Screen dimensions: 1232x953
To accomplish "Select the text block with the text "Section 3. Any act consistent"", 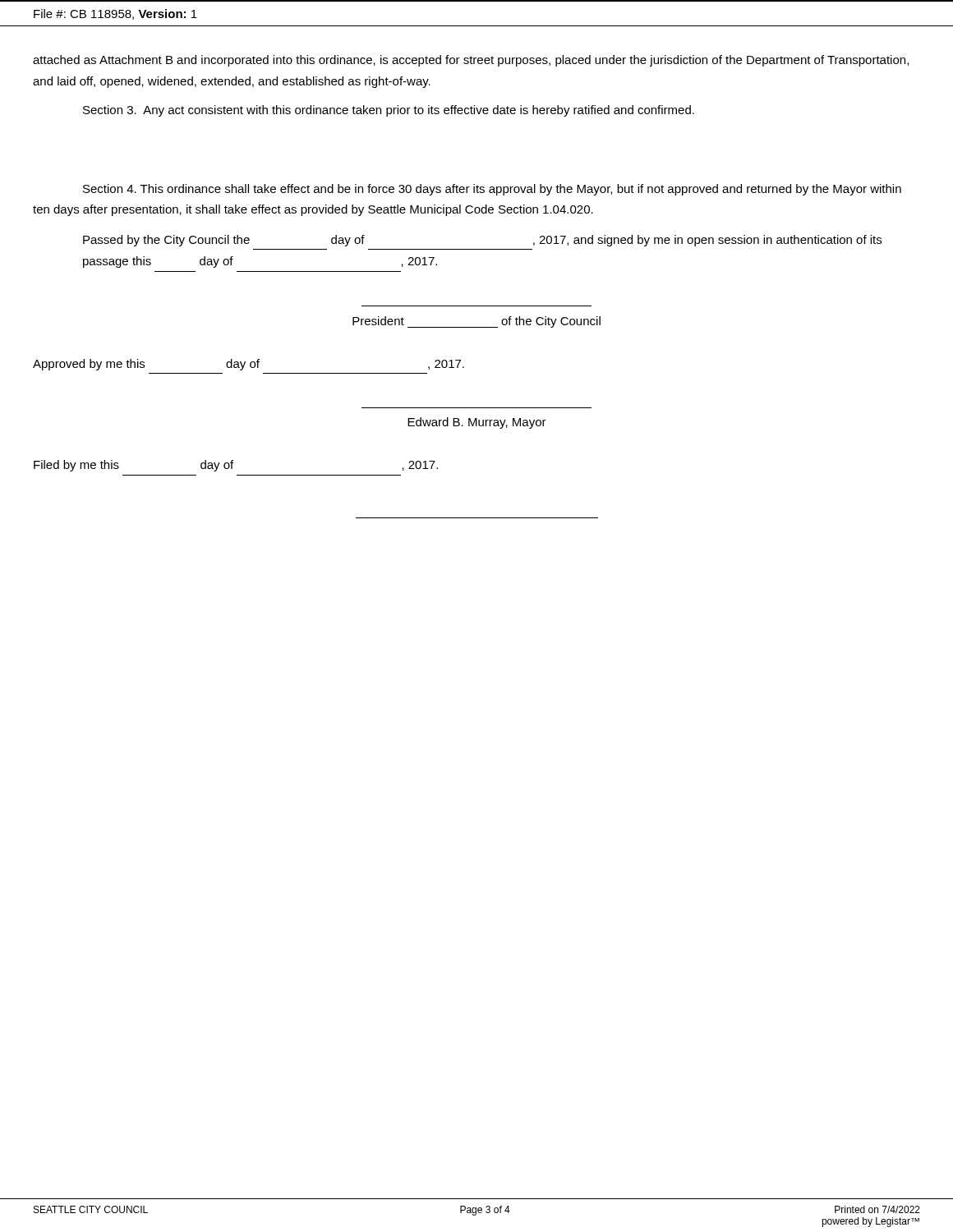I will tap(389, 110).
